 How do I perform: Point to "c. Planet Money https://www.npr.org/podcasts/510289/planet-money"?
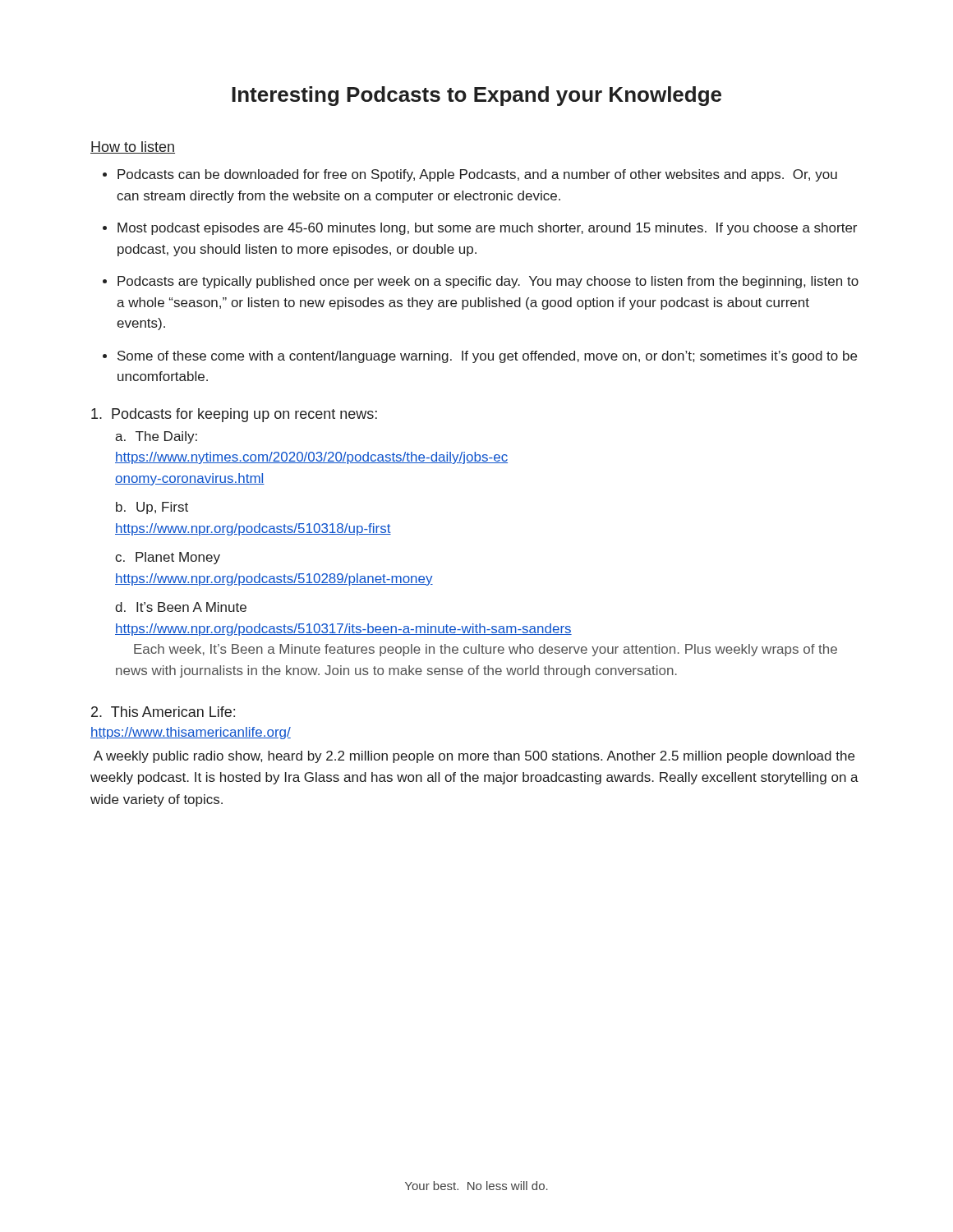pyautogui.click(x=274, y=568)
